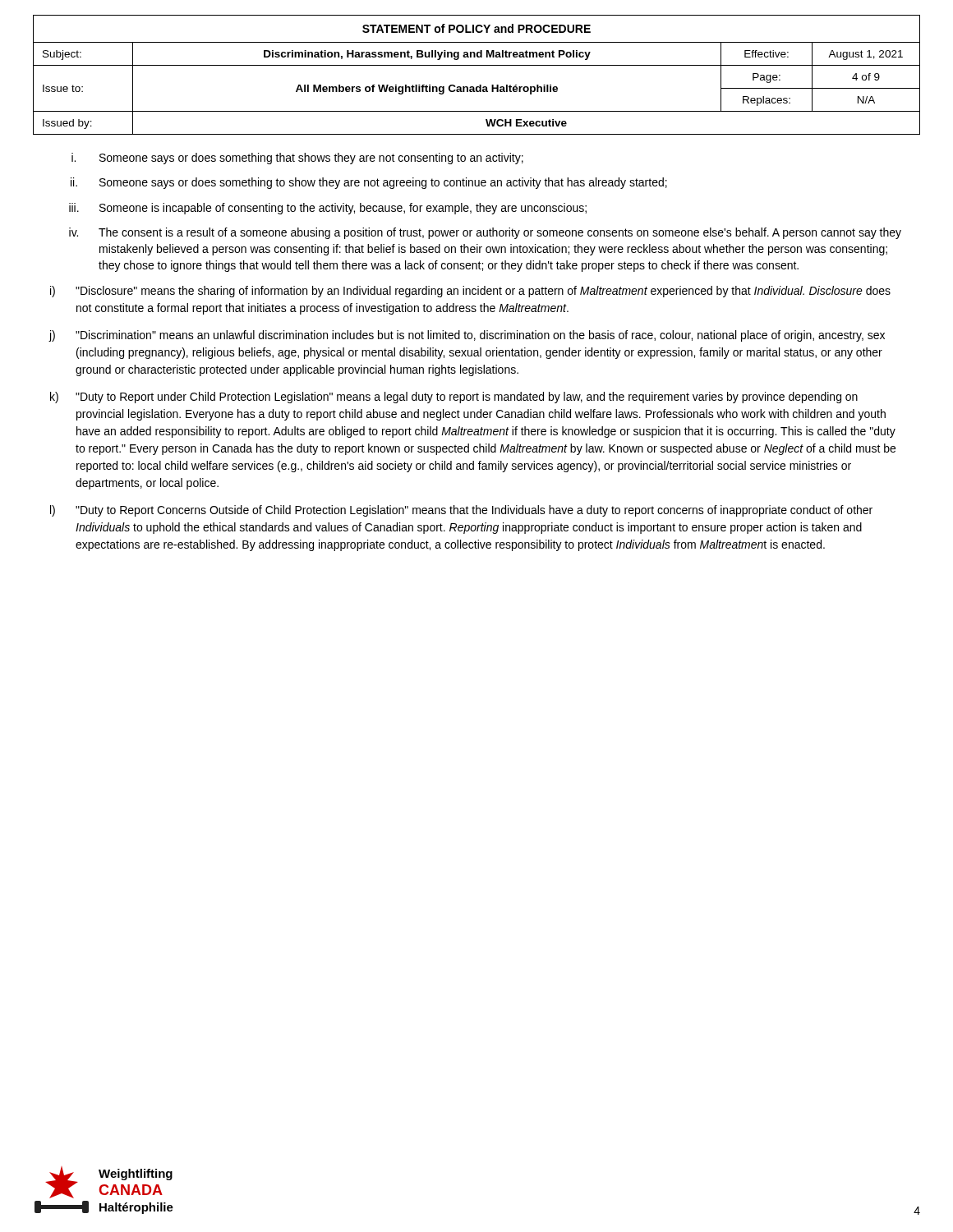
Task: Click on the text block starting "i. Someone says or does"
Action: 476,158
